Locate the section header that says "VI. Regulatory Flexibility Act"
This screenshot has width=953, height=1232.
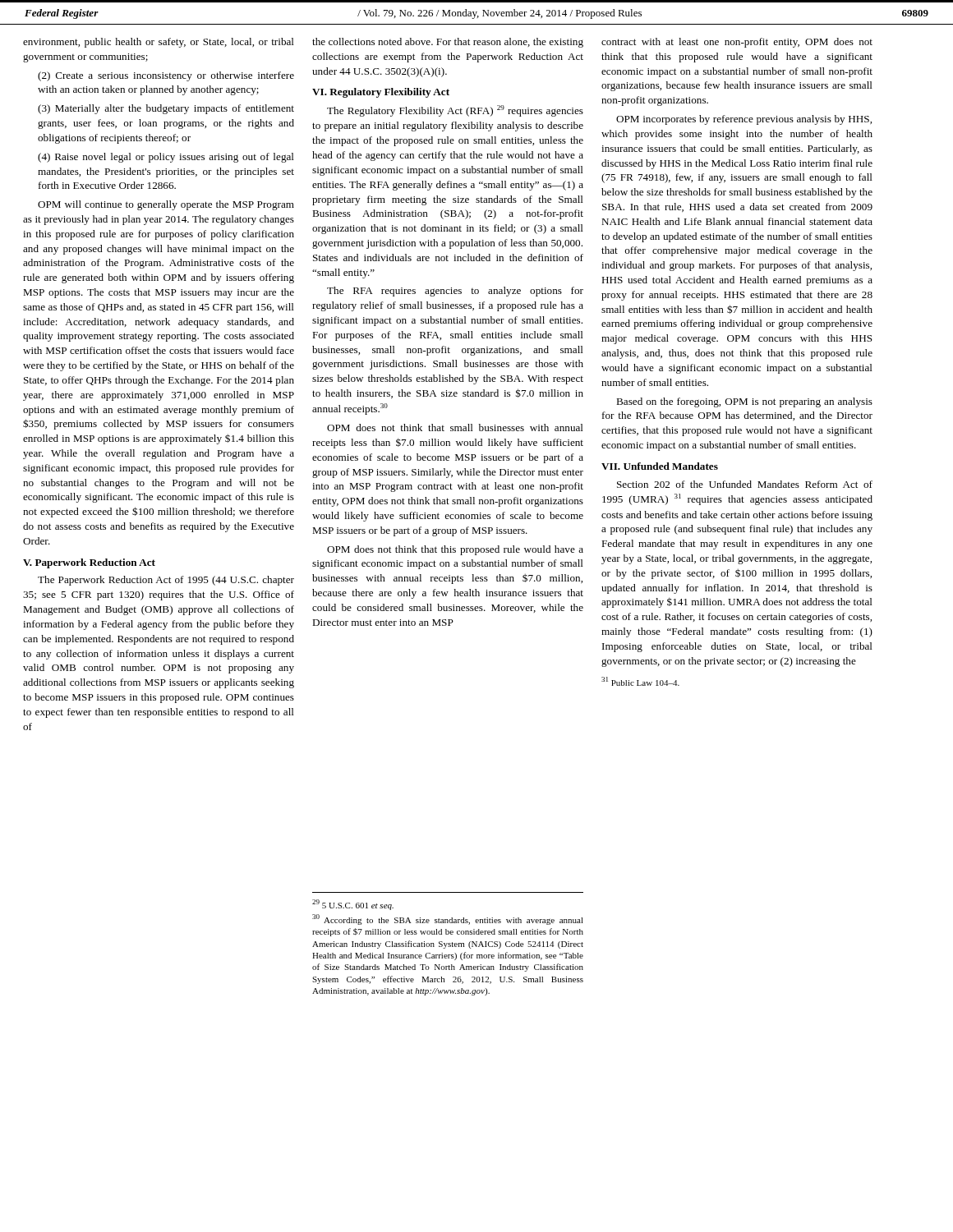(448, 92)
